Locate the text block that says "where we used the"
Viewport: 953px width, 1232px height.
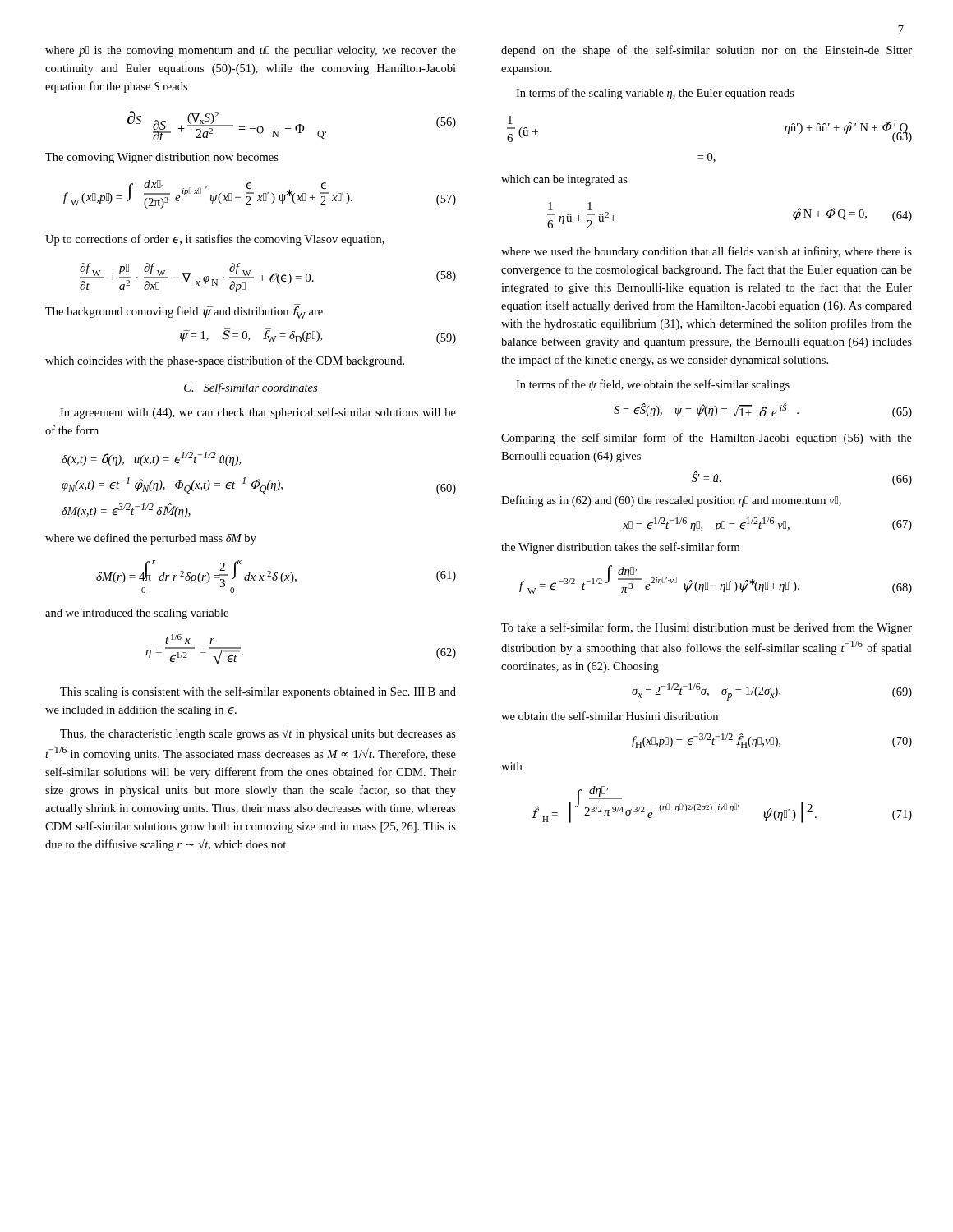(707, 306)
